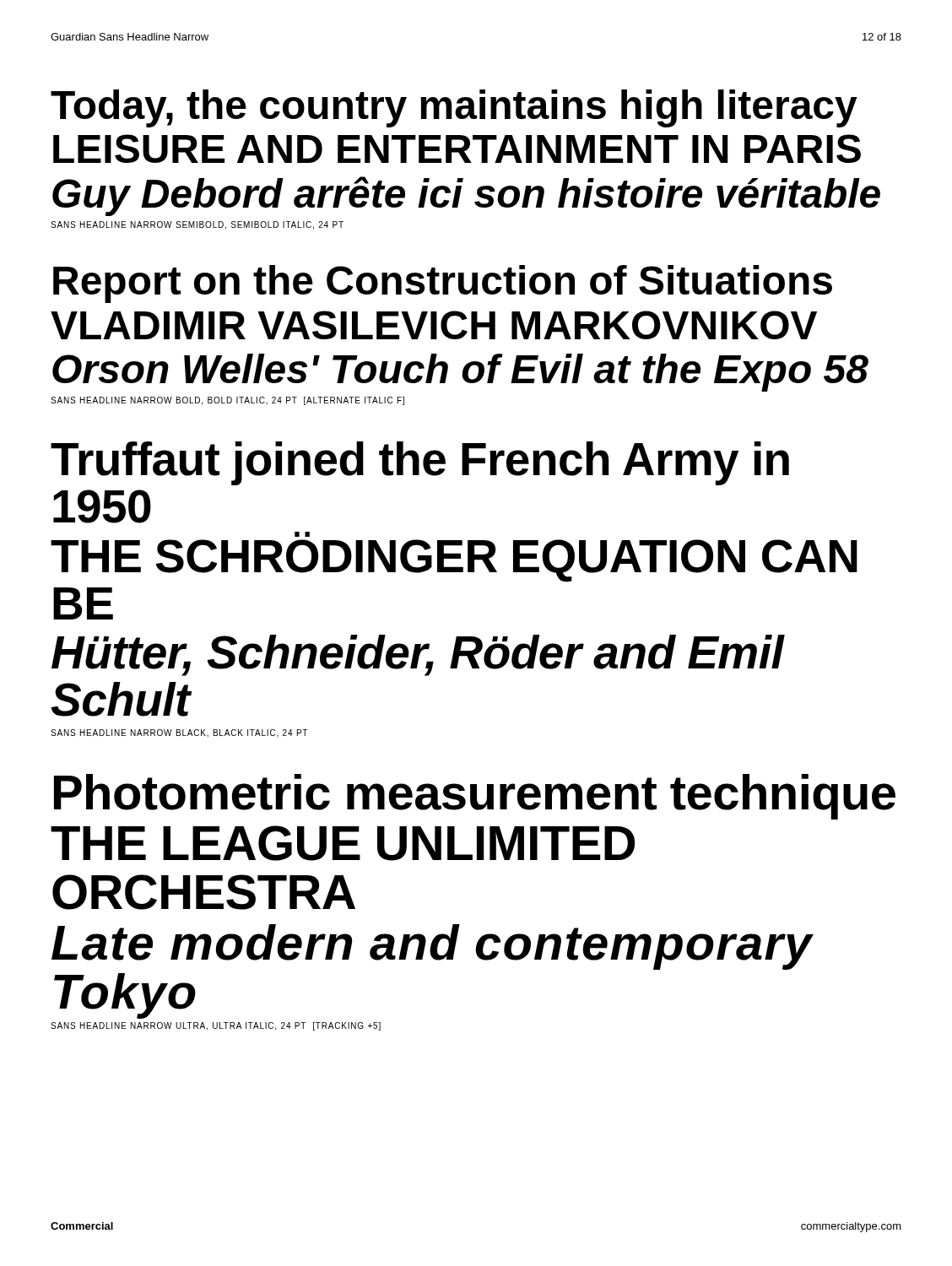Find the block starting "Today, the country maintains high"
This screenshot has height=1266, width=952.
[x=476, y=150]
